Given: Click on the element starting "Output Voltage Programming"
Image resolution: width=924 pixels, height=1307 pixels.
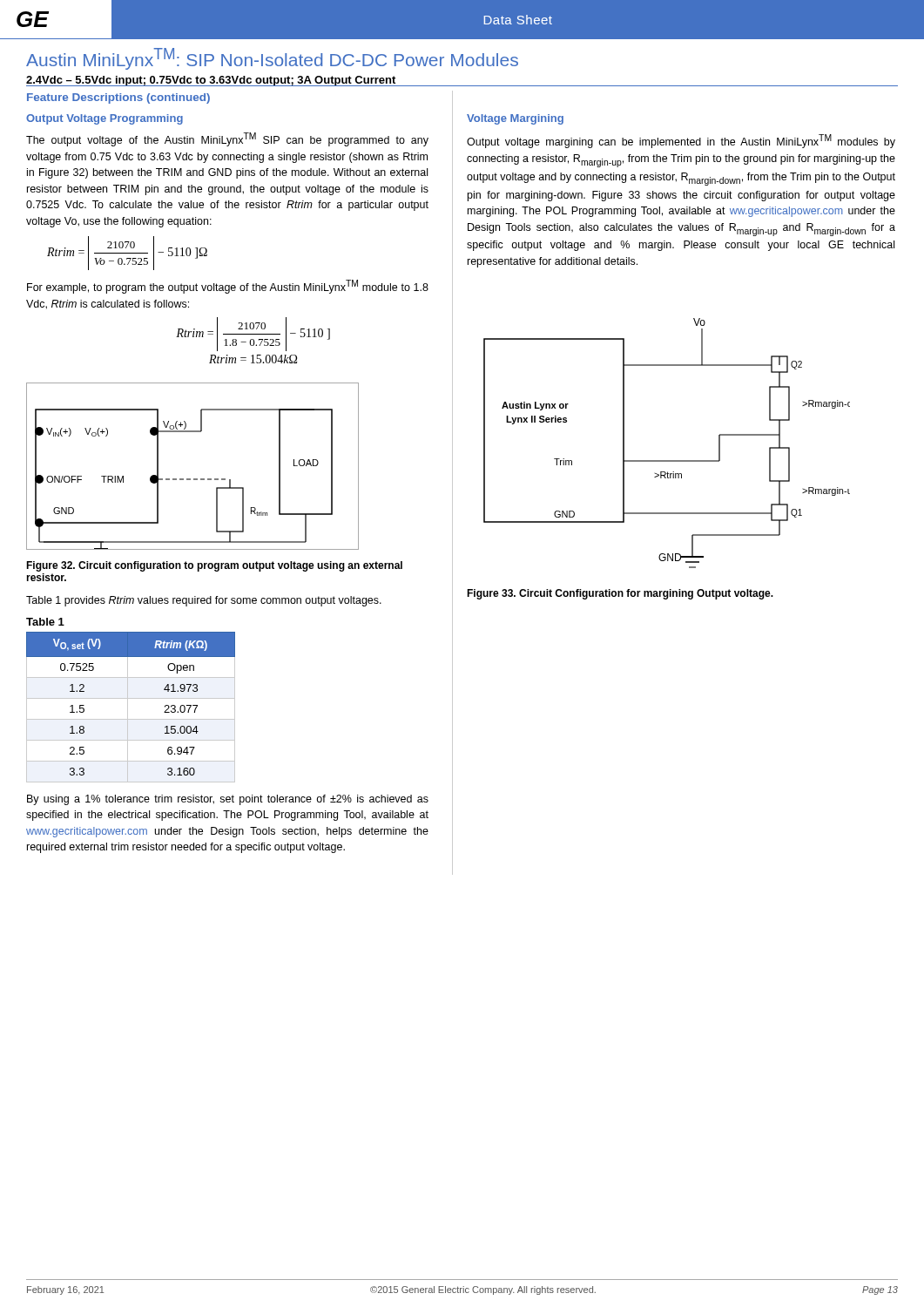Looking at the screenshot, I should click(x=105, y=118).
